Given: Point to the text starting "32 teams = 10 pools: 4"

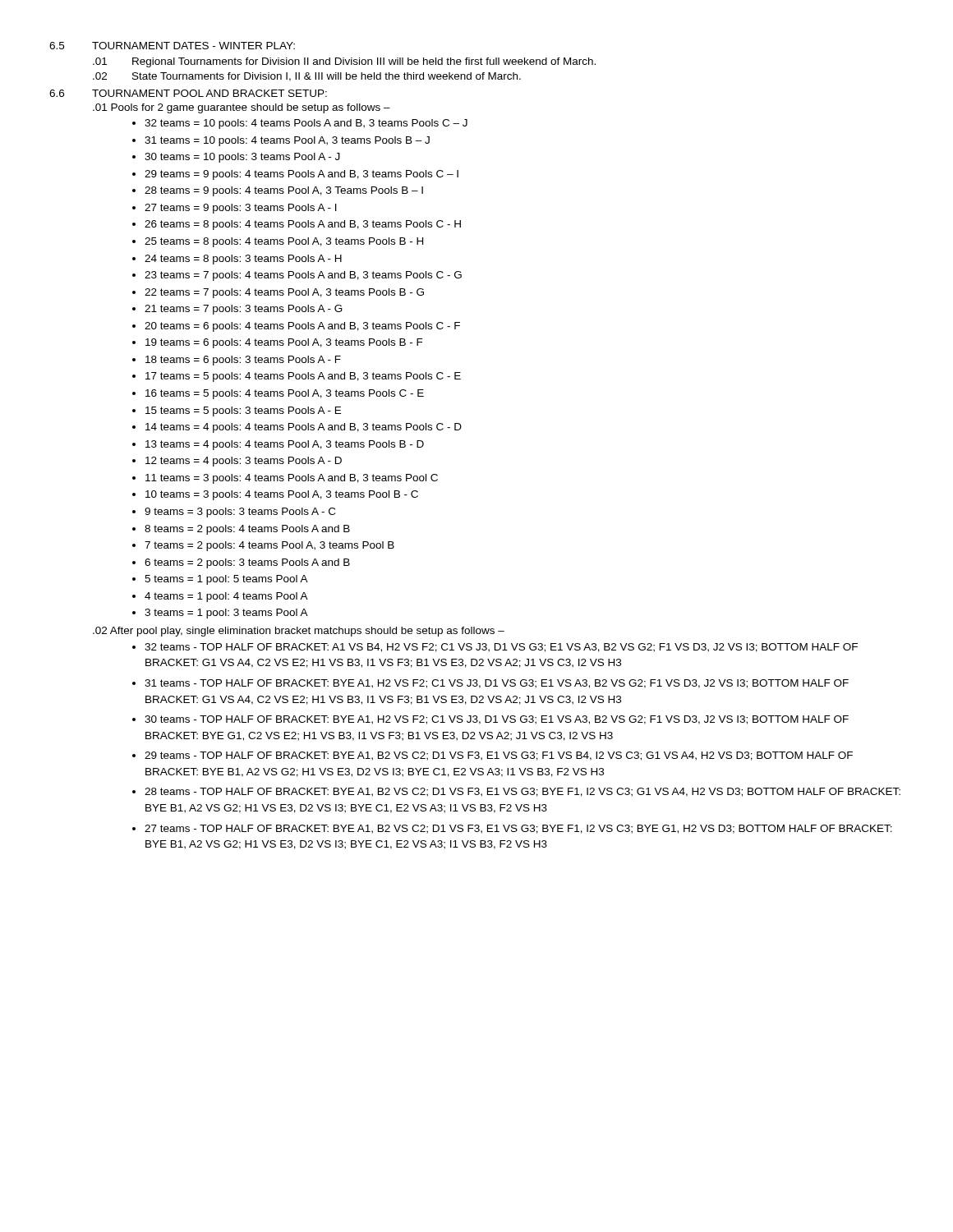Looking at the screenshot, I should pos(306,123).
